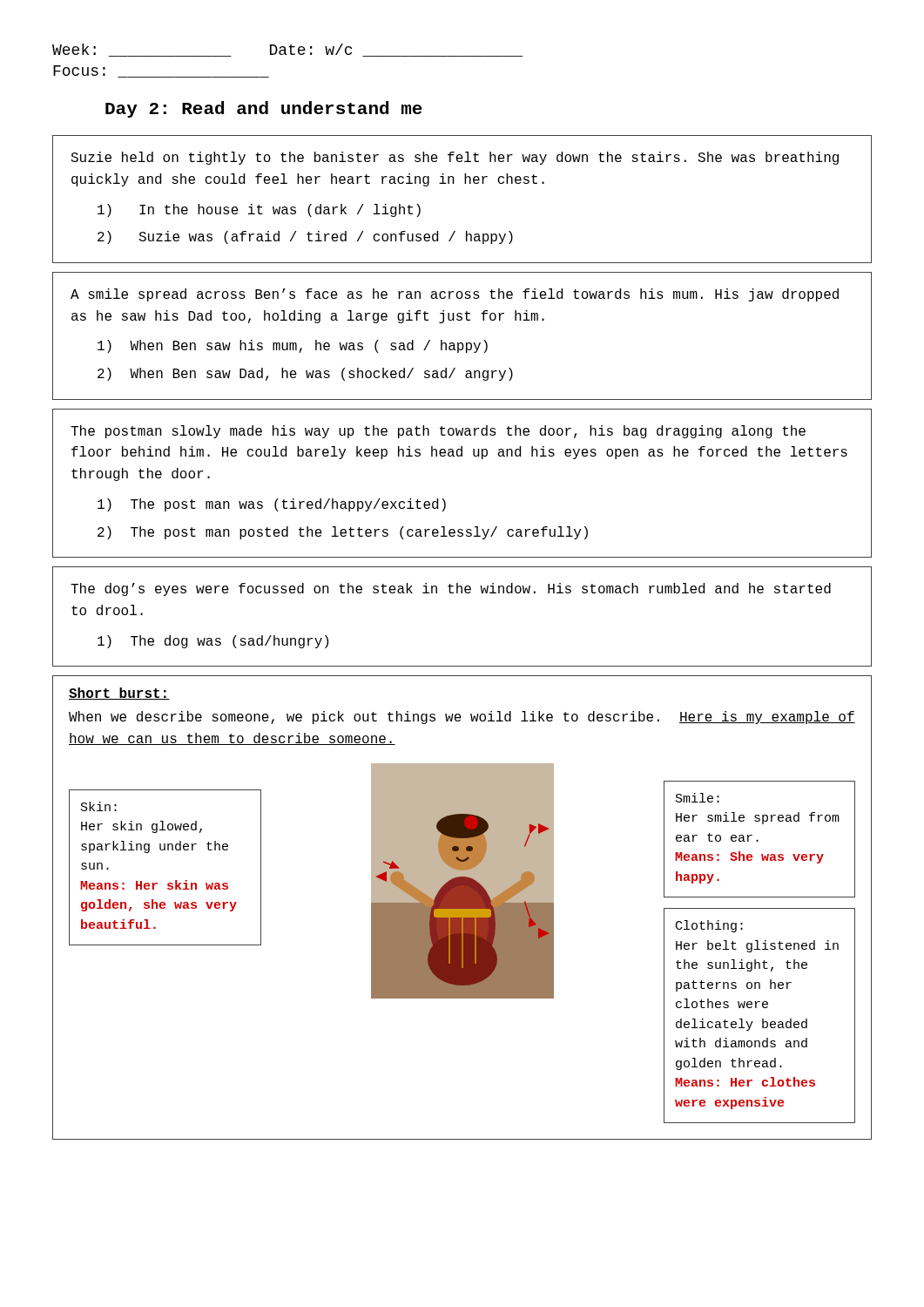The width and height of the screenshot is (924, 1307).
Task: Find the text block containing "When we describe someone, we pick"
Action: [x=462, y=729]
